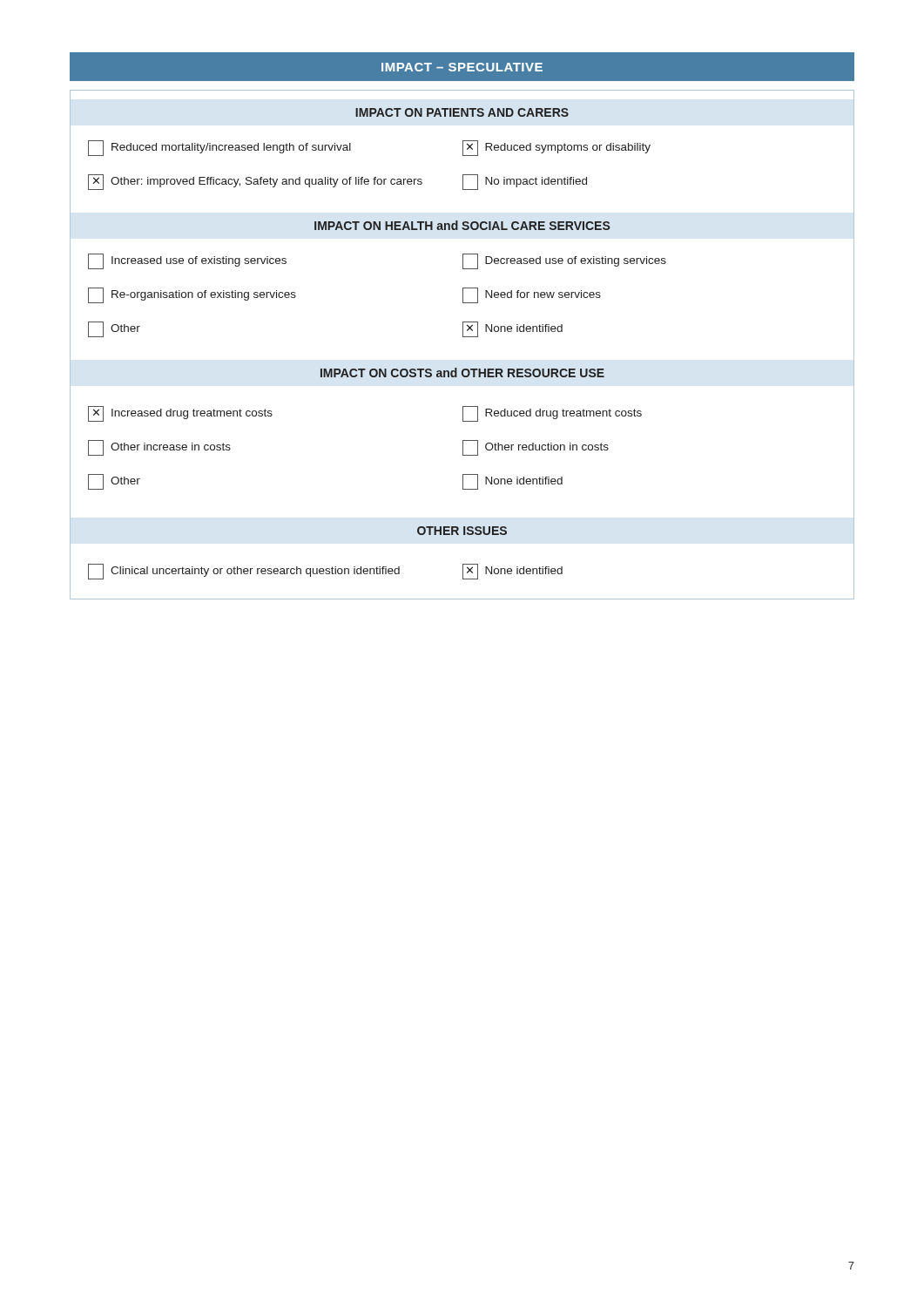Select the list item that reads "Reduced drug treatment costs"
Screen dimensions: 1307x924
click(x=552, y=413)
